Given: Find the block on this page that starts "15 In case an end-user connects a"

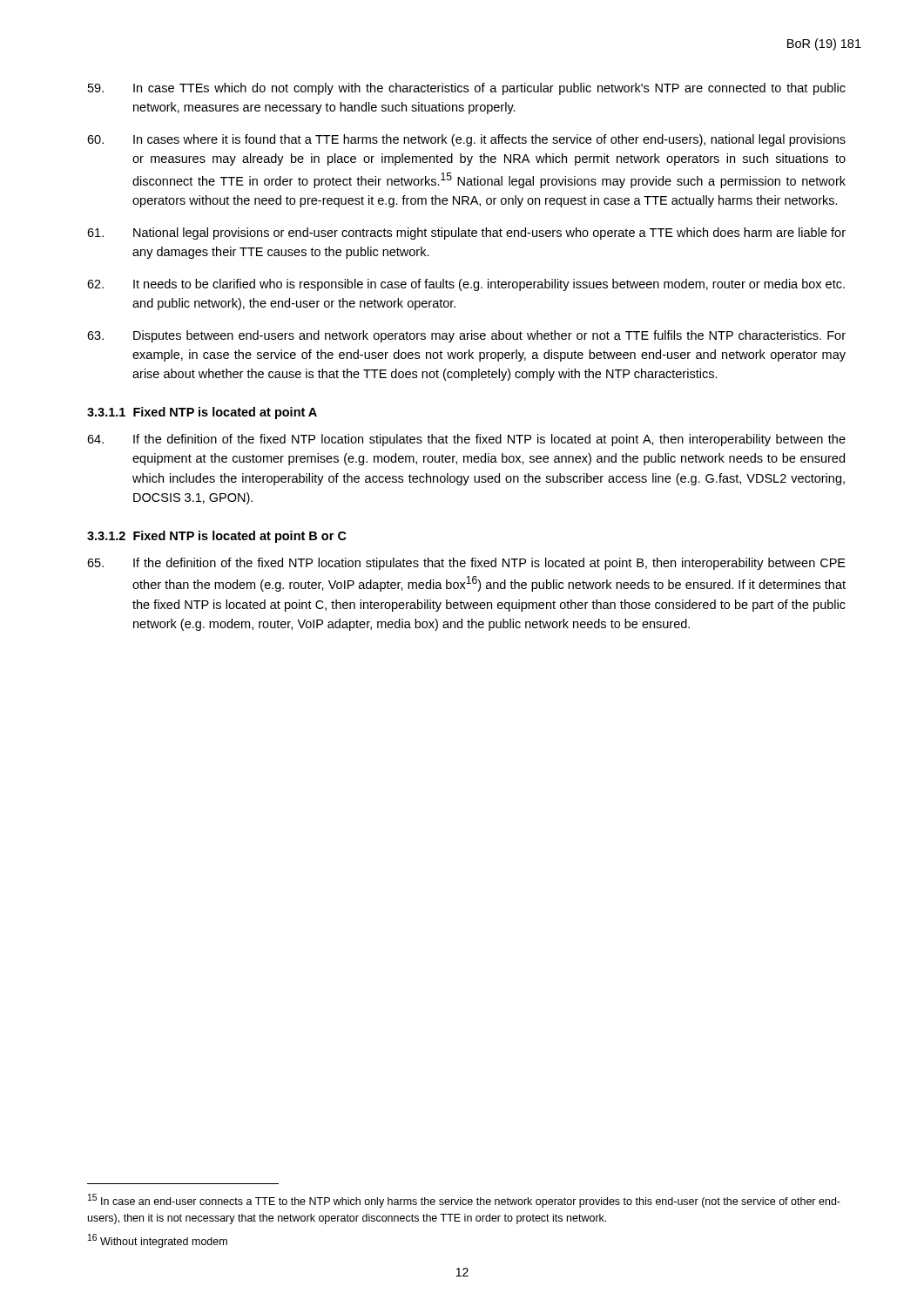Looking at the screenshot, I should (x=464, y=1209).
